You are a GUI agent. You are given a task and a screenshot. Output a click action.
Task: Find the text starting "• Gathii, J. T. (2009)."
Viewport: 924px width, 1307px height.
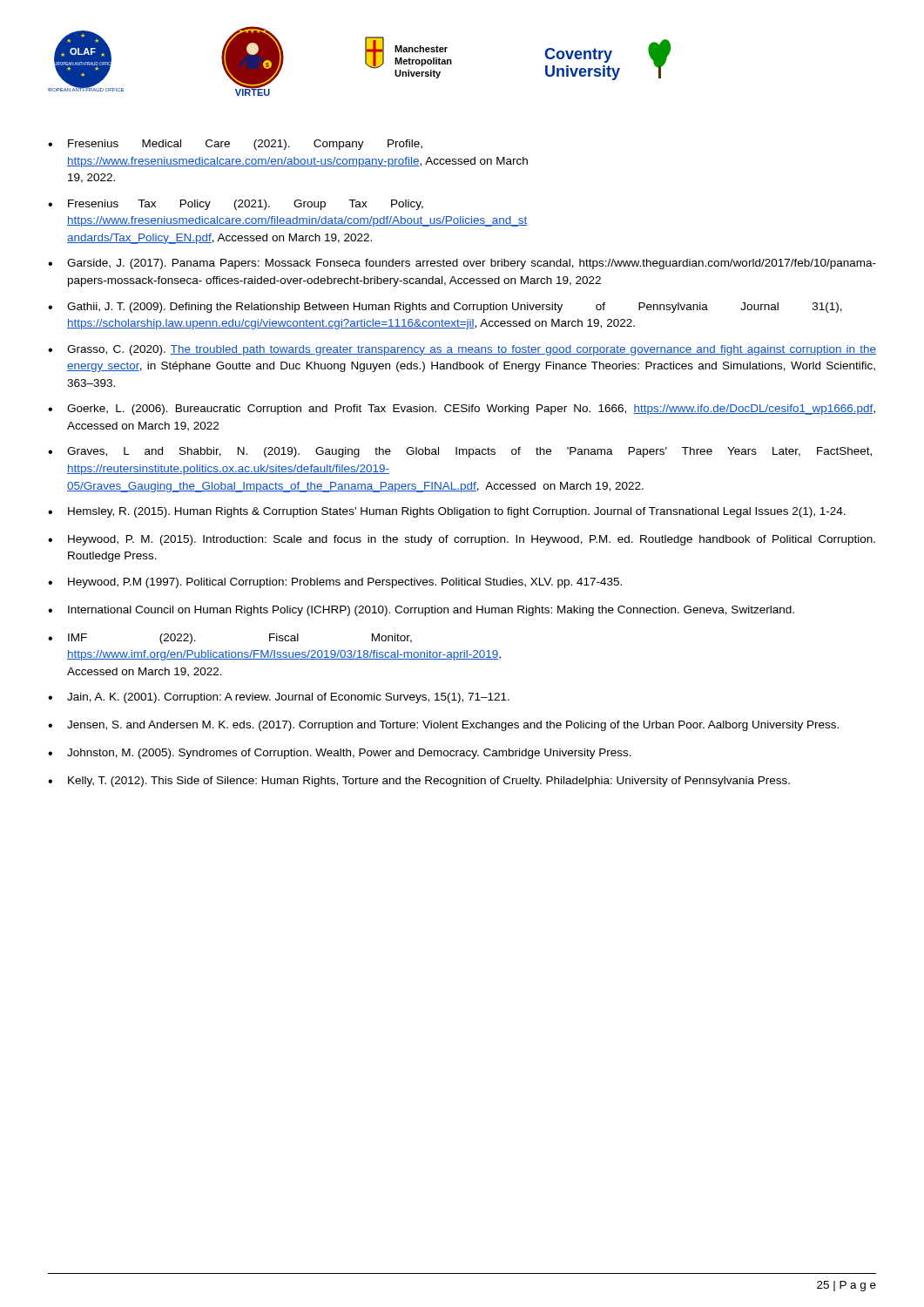point(462,315)
